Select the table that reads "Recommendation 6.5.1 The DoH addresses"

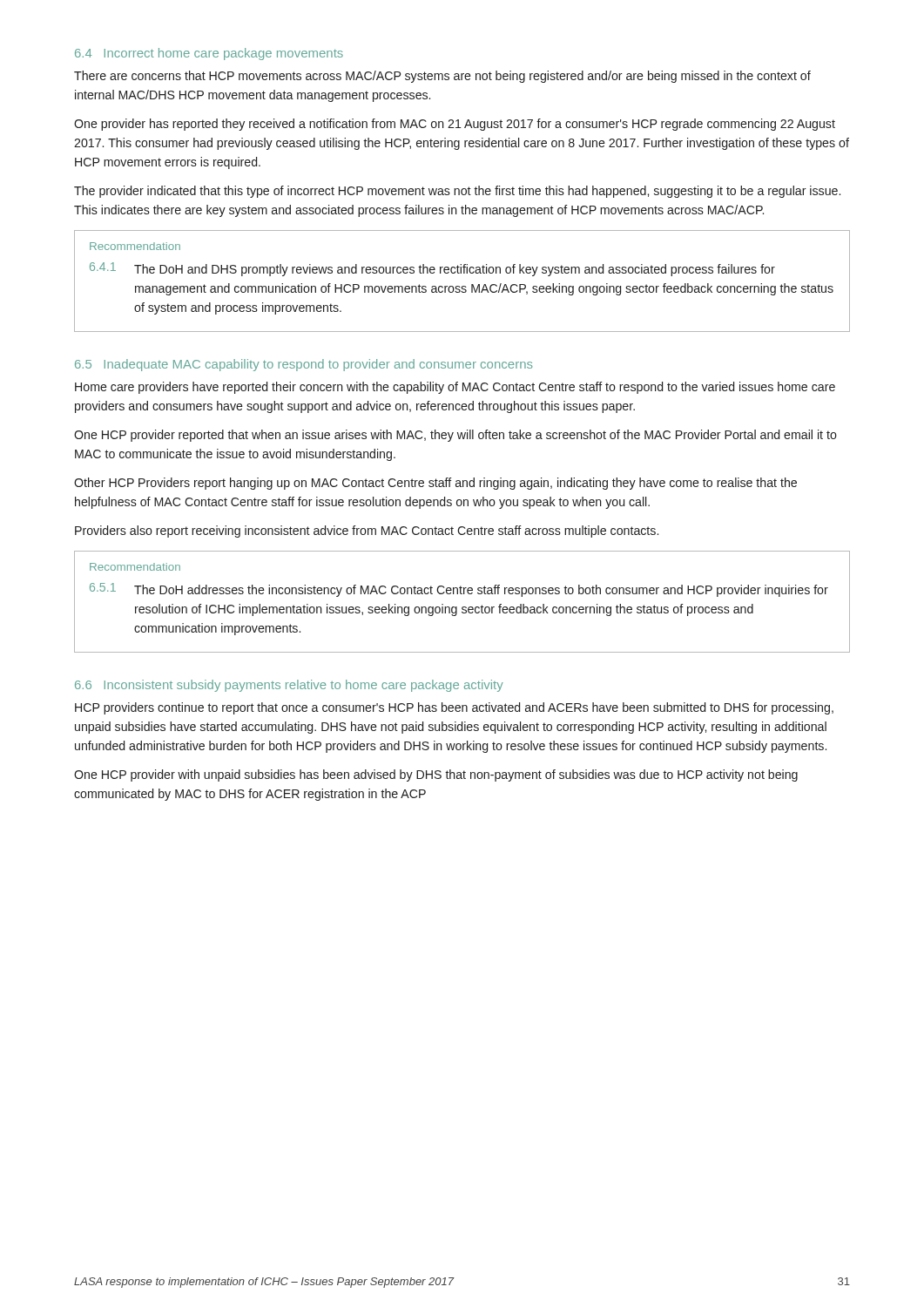462,602
